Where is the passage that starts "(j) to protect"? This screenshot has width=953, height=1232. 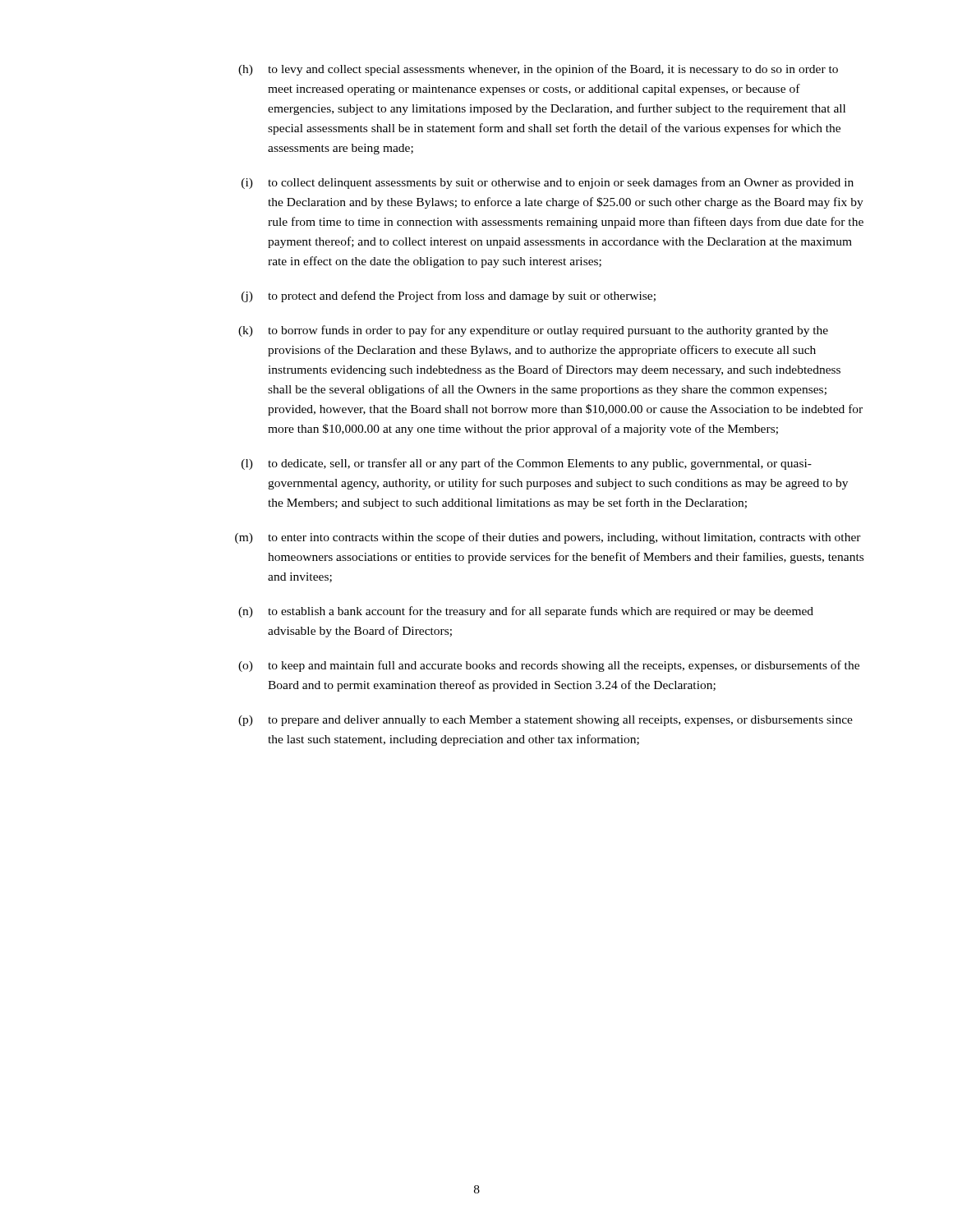(476, 296)
